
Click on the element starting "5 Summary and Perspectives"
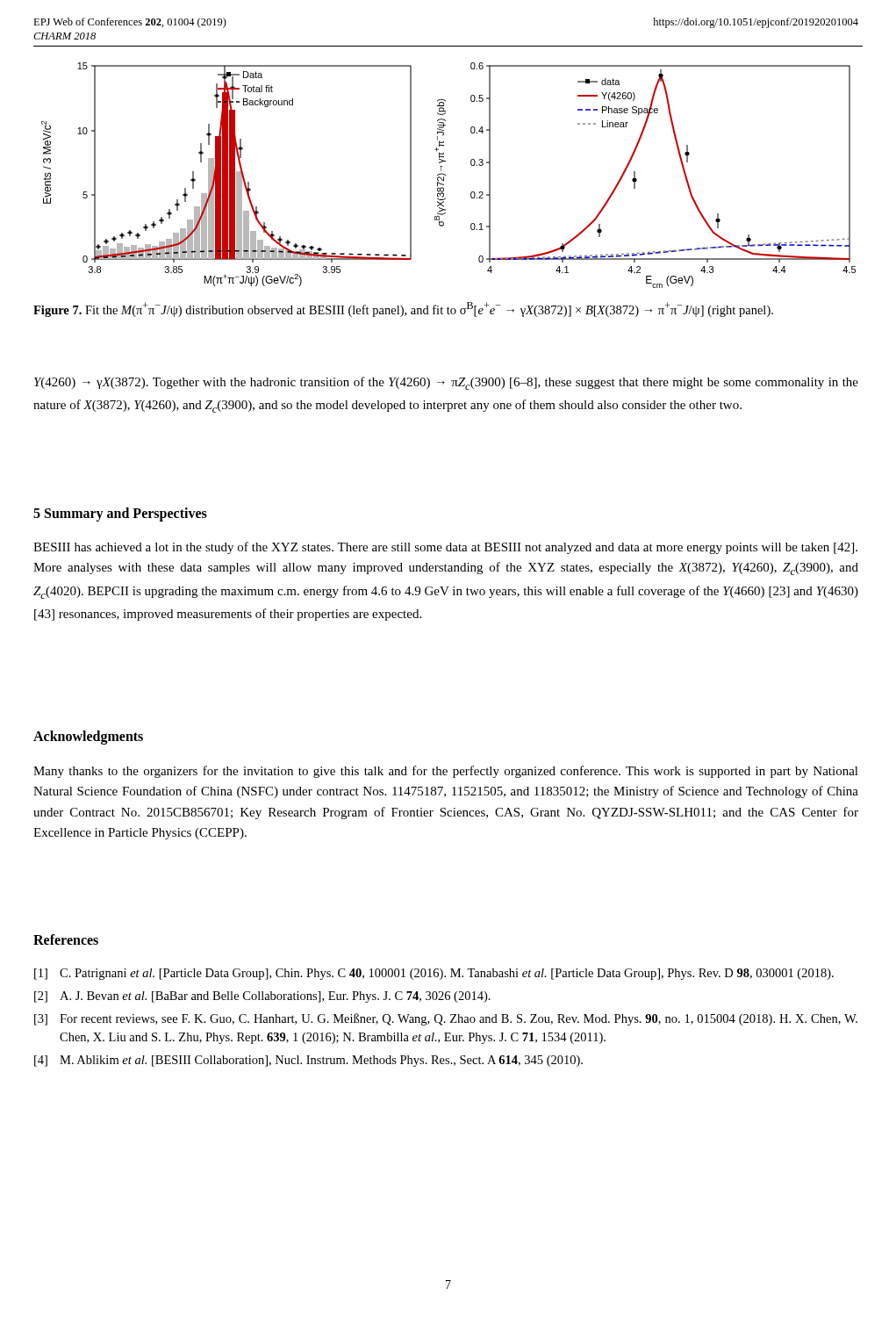pyautogui.click(x=120, y=513)
